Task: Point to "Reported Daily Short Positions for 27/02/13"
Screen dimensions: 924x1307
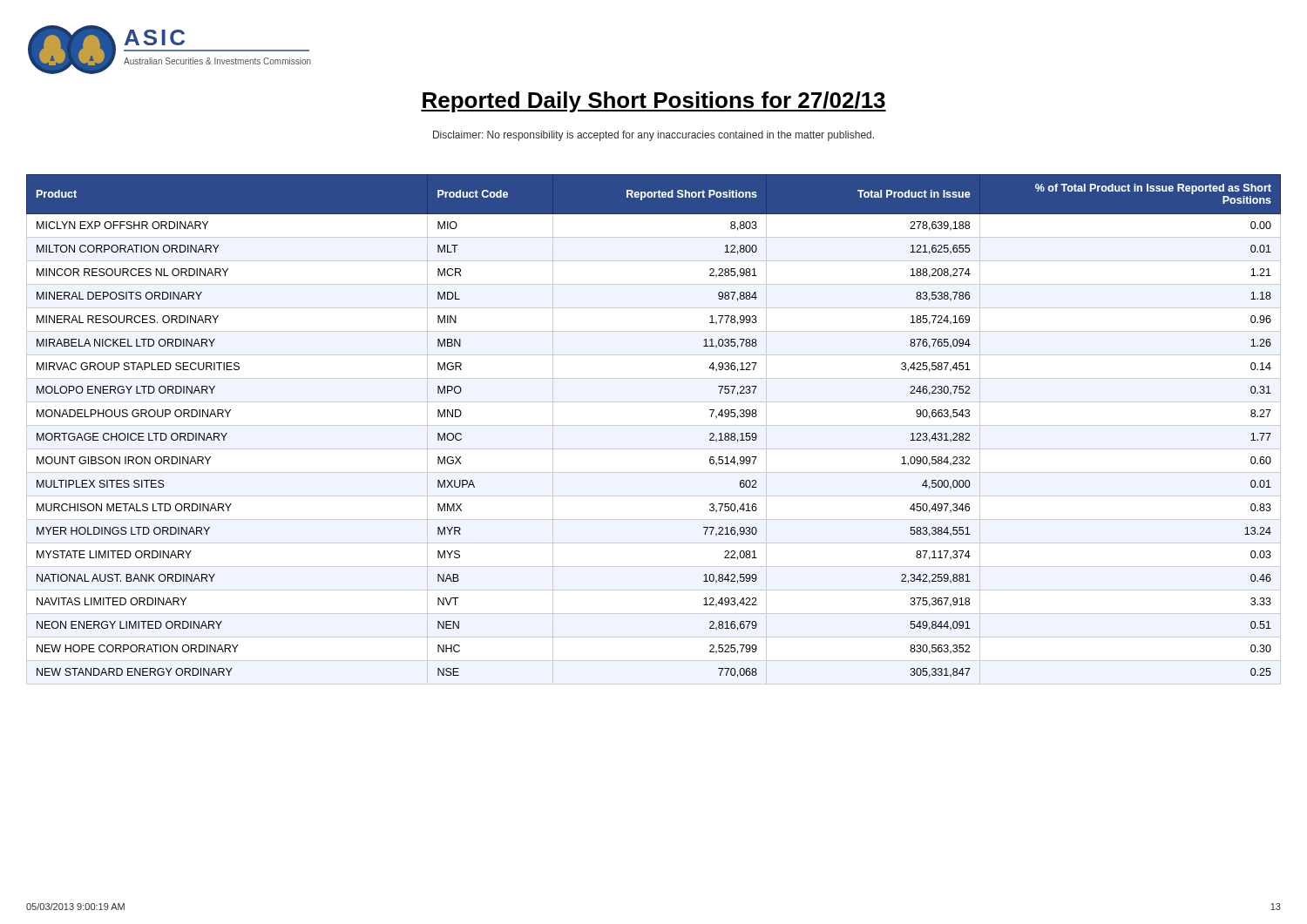Action: (x=654, y=101)
